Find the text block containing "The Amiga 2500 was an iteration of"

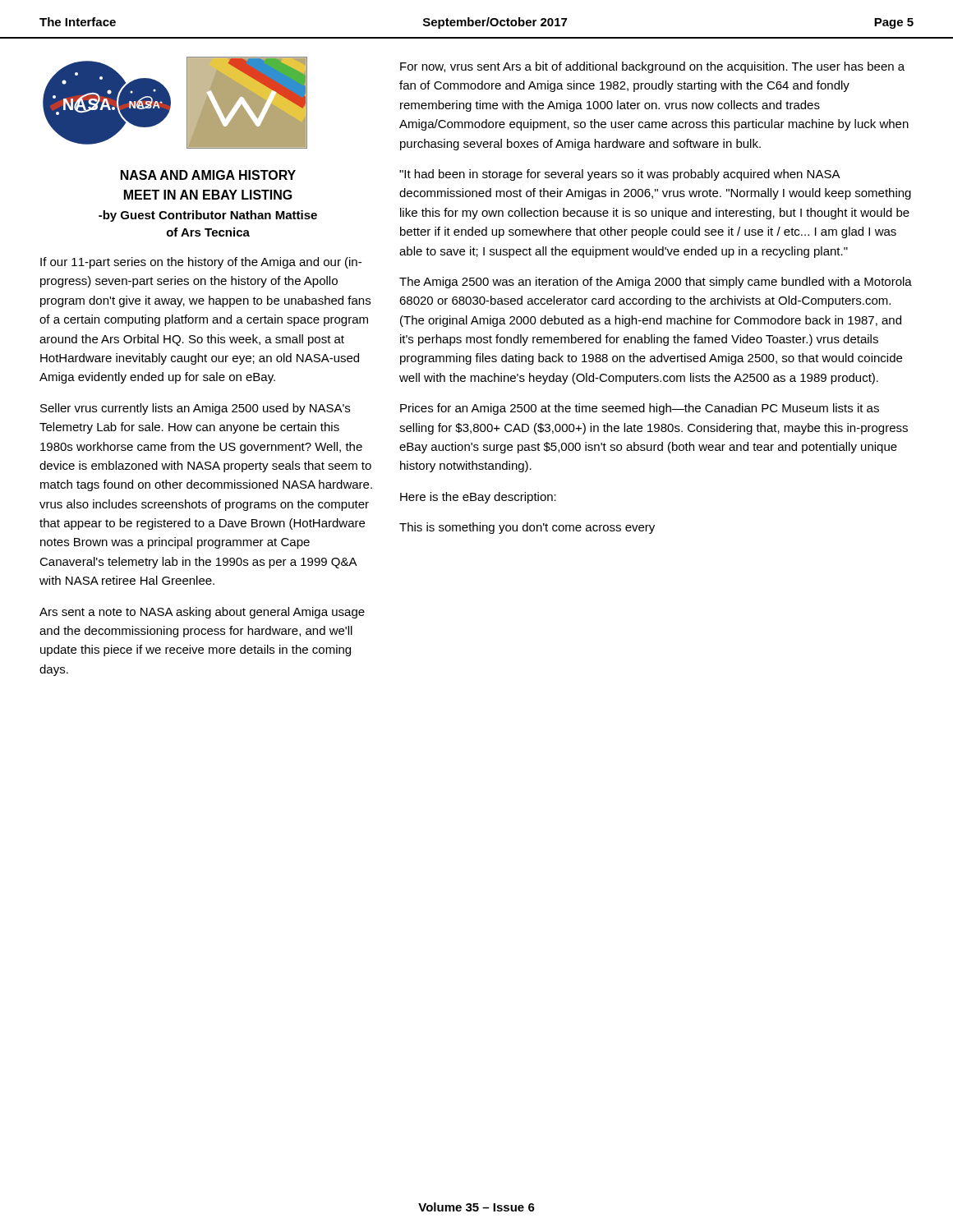(x=655, y=329)
